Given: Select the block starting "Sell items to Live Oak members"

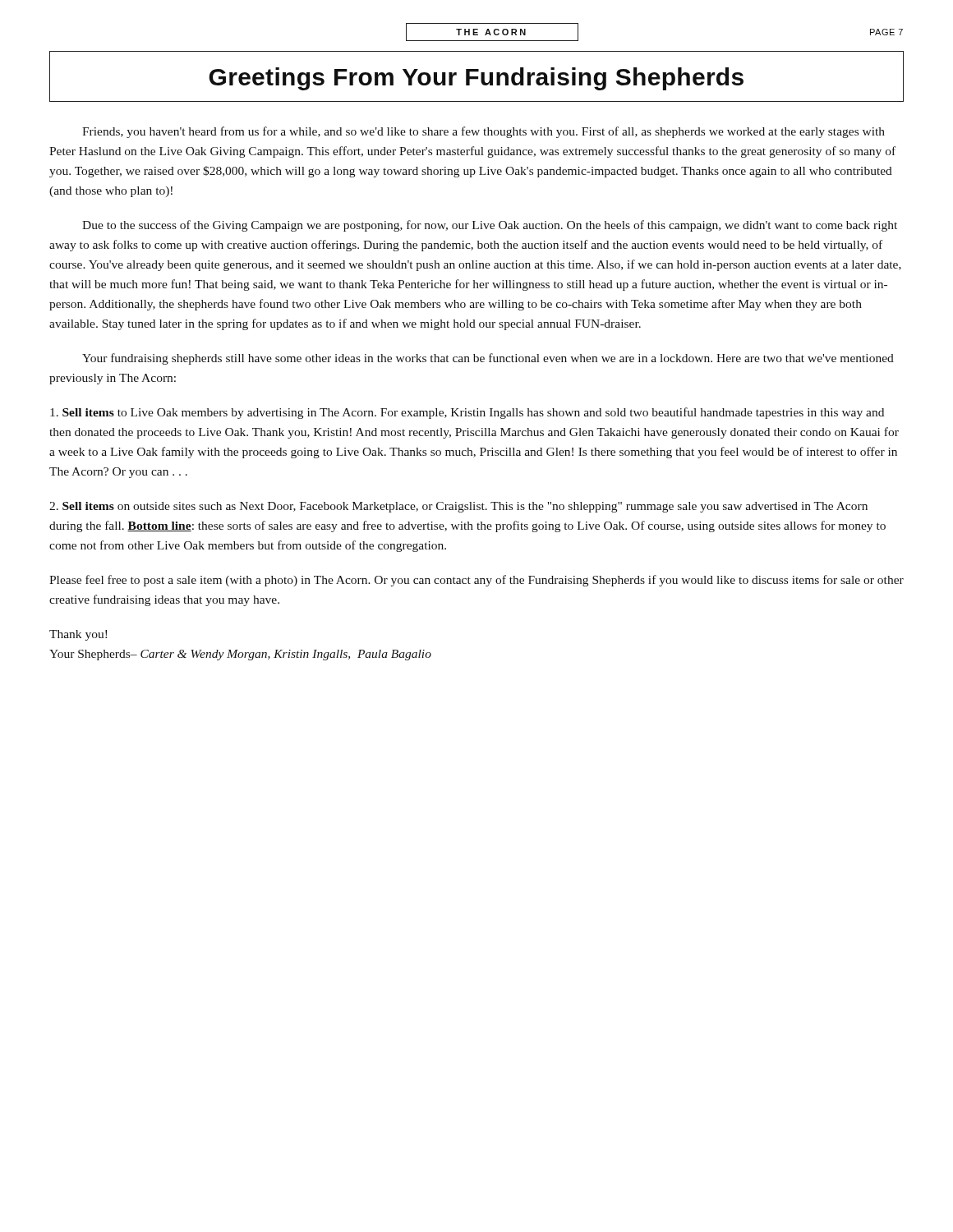Looking at the screenshot, I should pyautogui.click(x=474, y=442).
